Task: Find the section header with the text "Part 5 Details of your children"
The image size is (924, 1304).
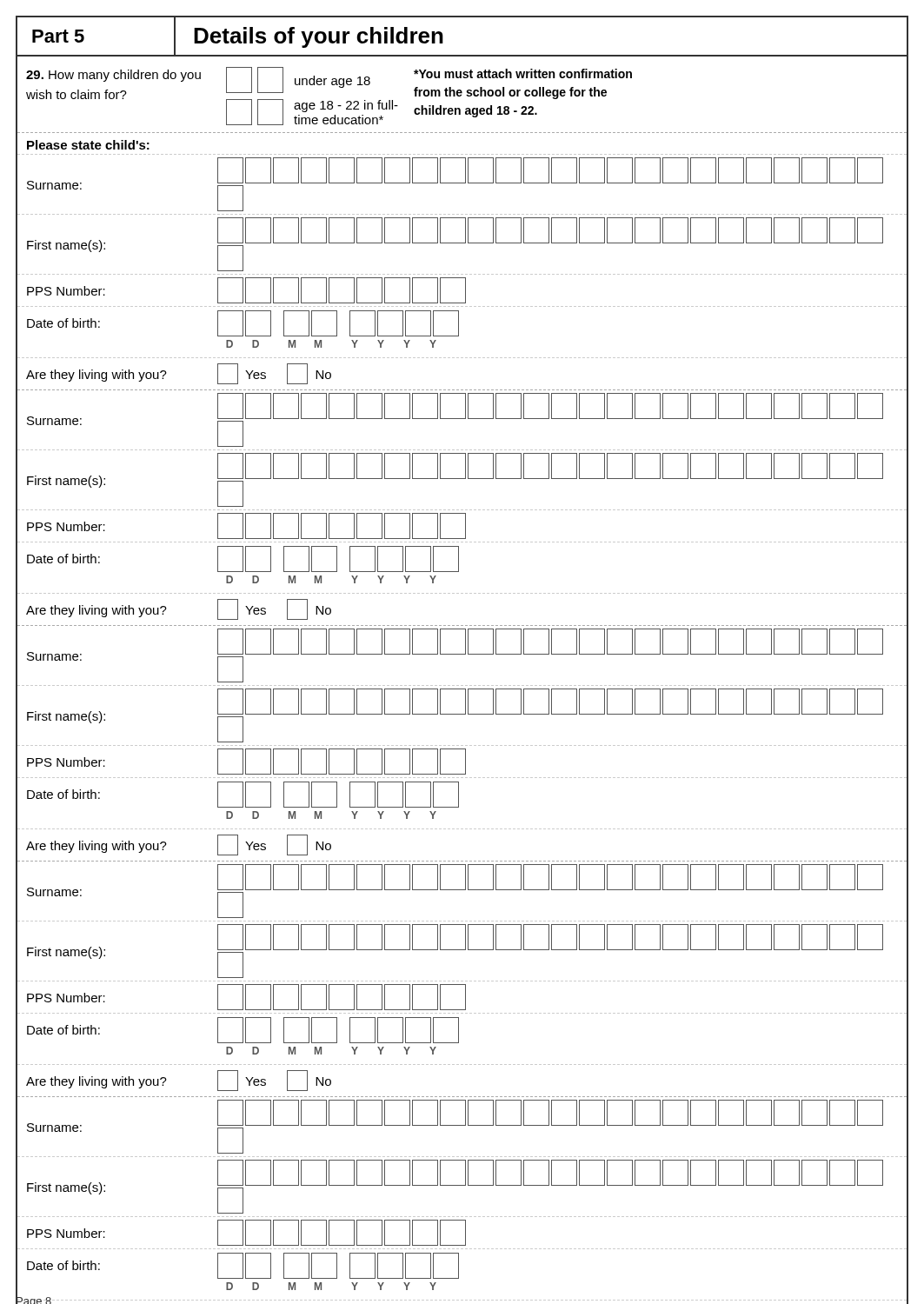Action: pyautogui.click(x=462, y=36)
